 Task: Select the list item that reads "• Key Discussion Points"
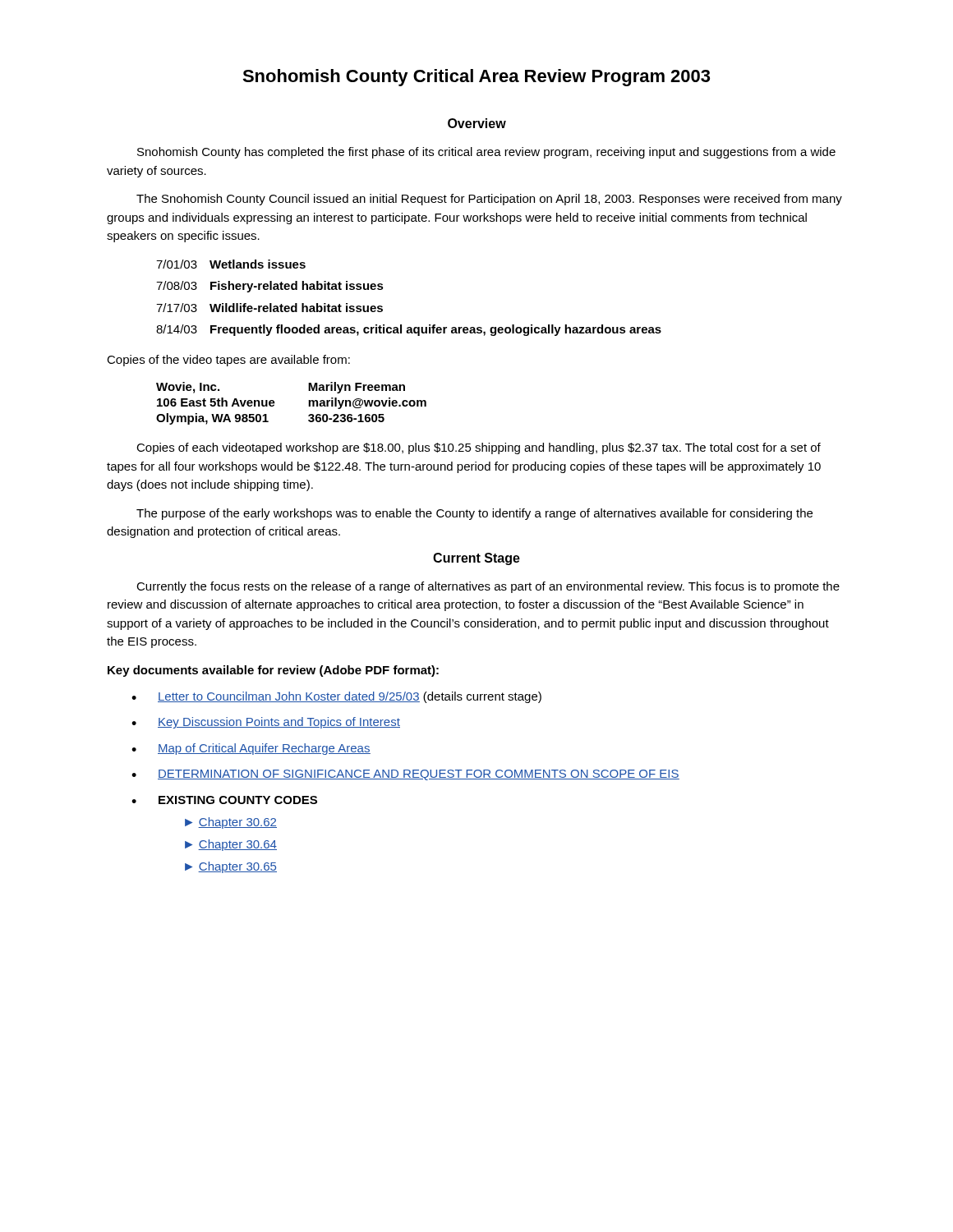[266, 724]
